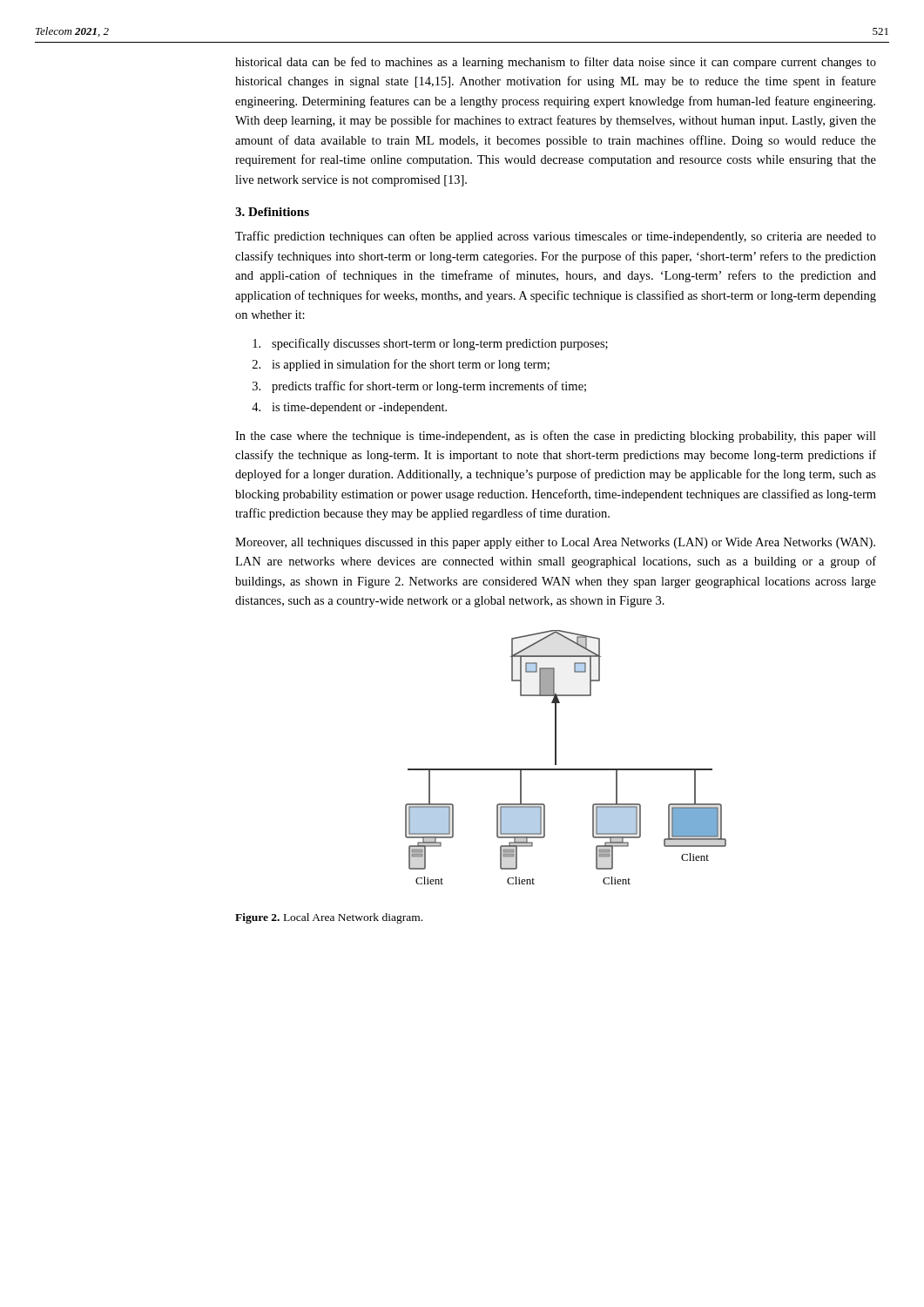Find the region starting "Moreover, all techniques"
The width and height of the screenshot is (924, 1307).
point(556,571)
